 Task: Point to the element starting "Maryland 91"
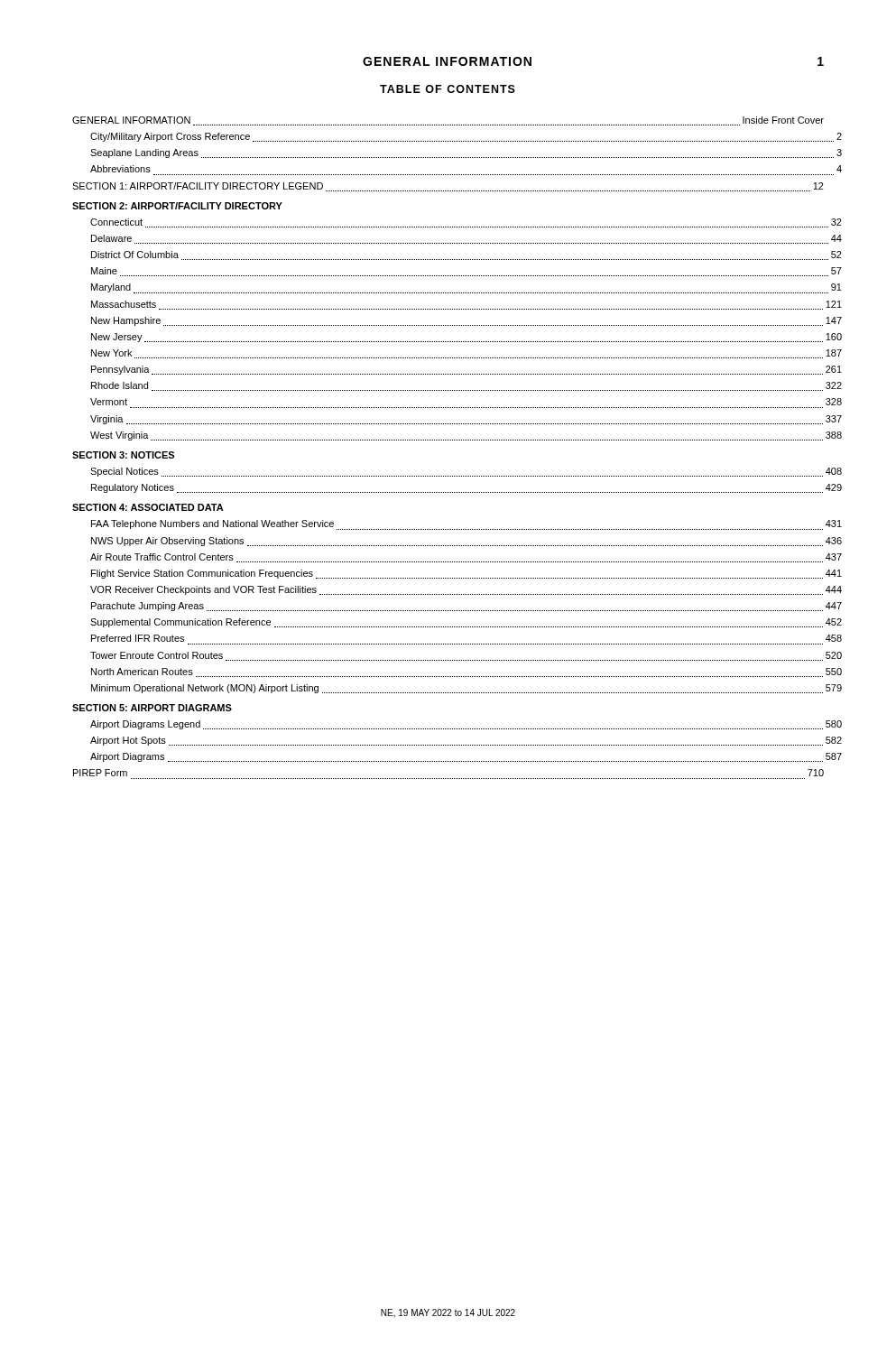pyautogui.click(x=466, y=288)
